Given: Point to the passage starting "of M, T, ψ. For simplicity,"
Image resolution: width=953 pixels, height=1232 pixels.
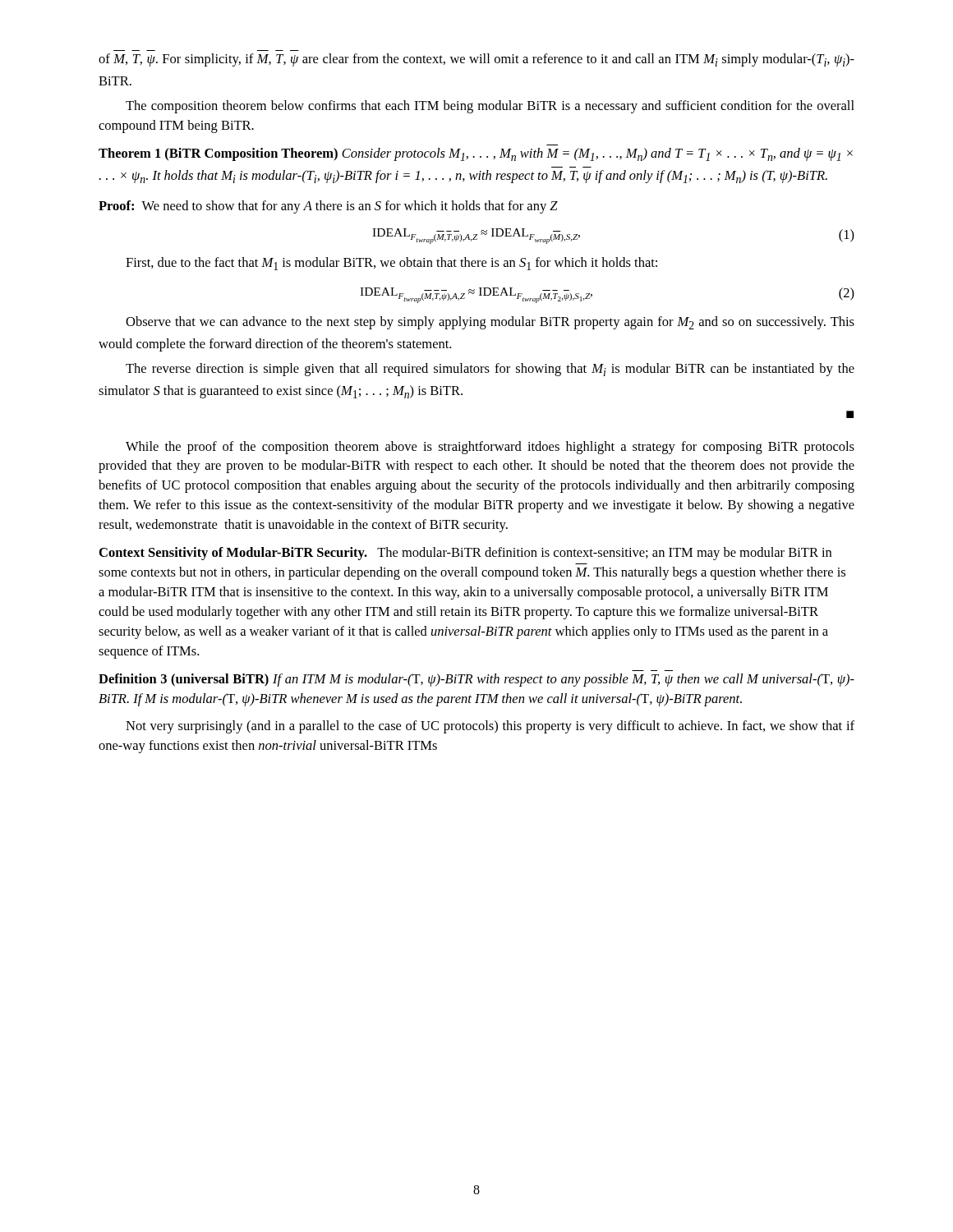Looking at the screenshot, I should (476, 70).
